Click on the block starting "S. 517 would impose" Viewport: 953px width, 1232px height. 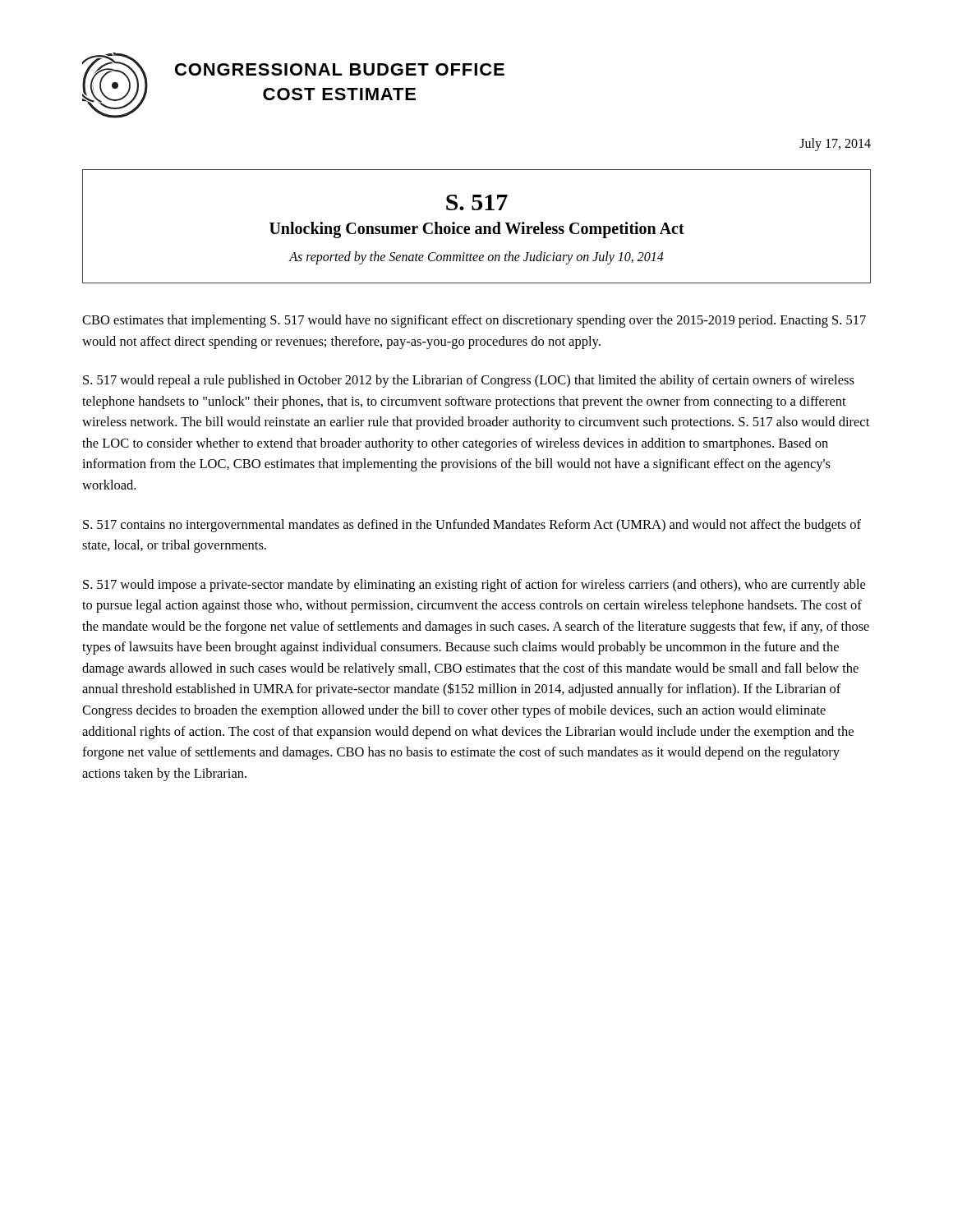click(x=476, y=679)
